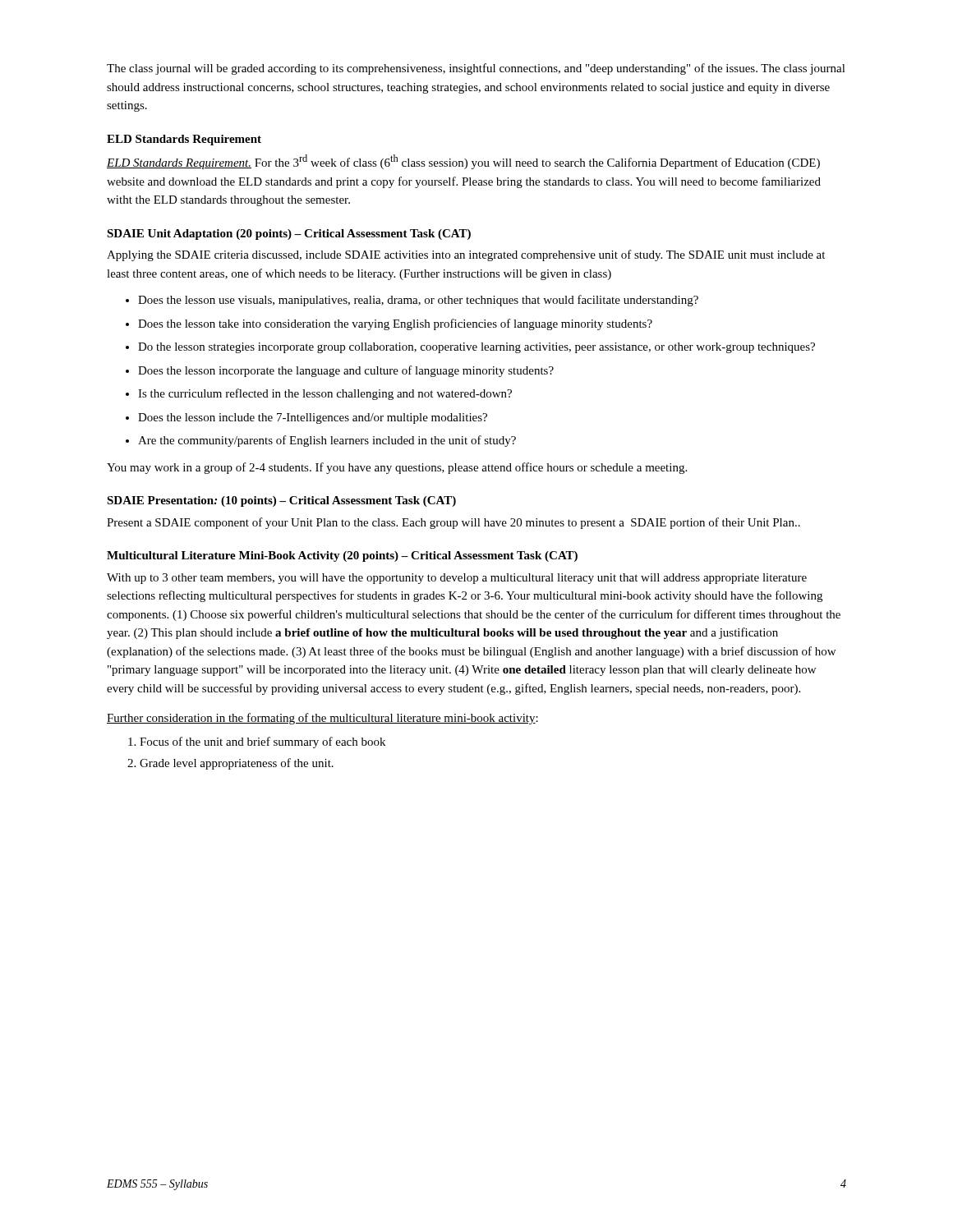The height and width of the screenshot is (1232, 953).
Task: Select the list item with the text "Does the lesson incorporate the language"
Action: click(x=485, y=370)
